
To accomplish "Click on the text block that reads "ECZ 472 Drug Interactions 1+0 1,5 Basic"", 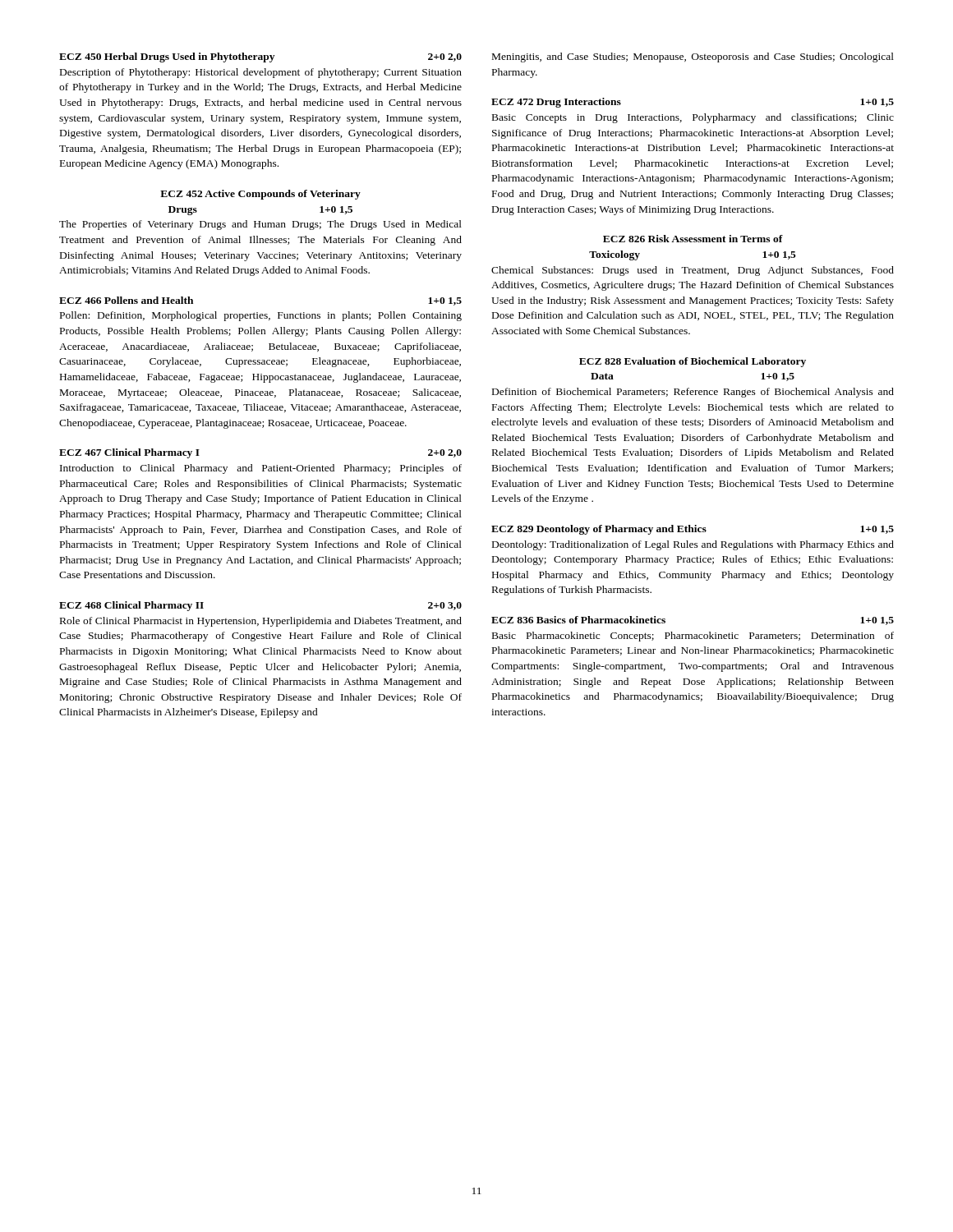I will pyautogui.click(x=693, y=156).
